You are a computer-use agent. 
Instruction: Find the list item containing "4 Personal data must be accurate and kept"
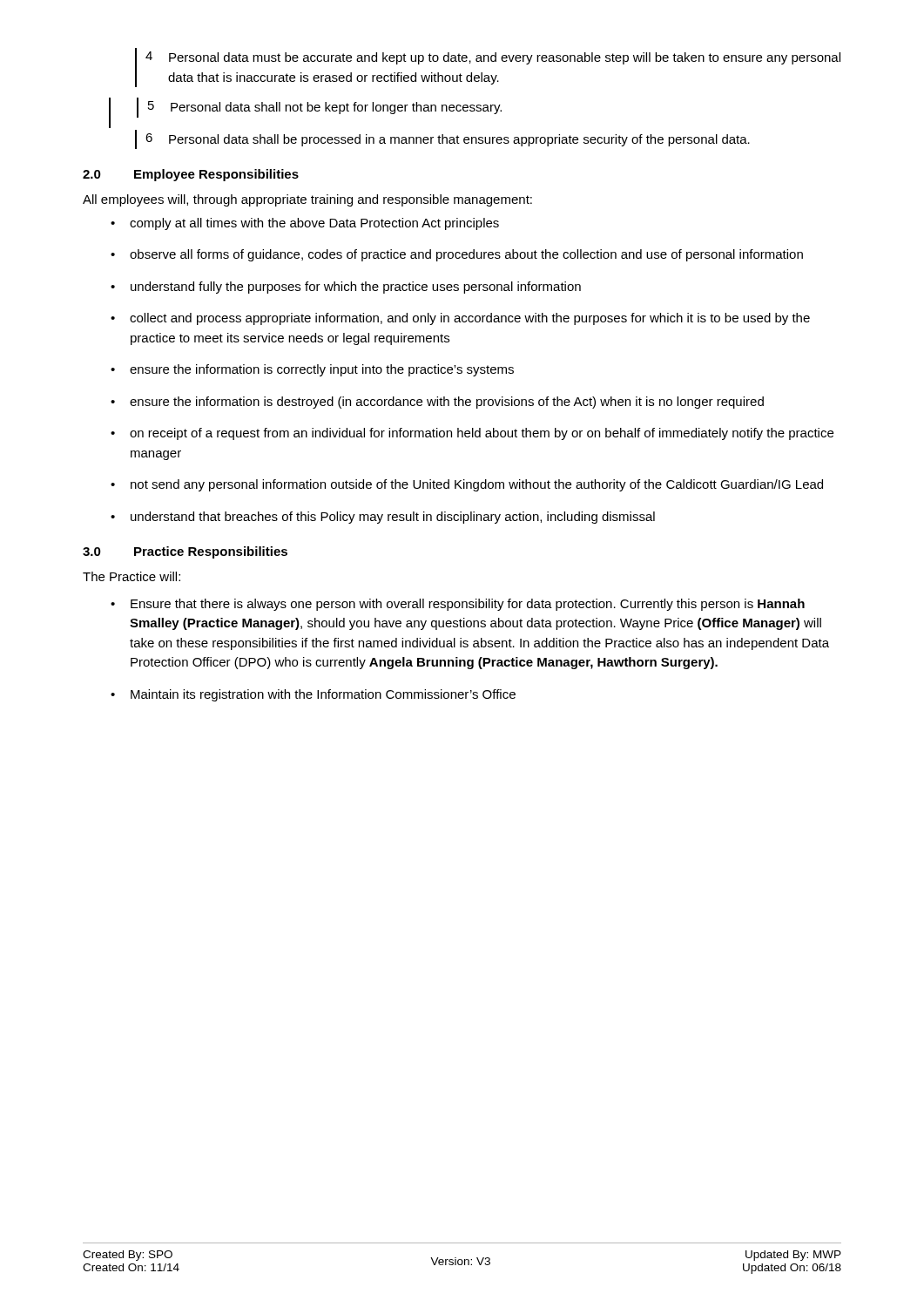tap(493, 68)
